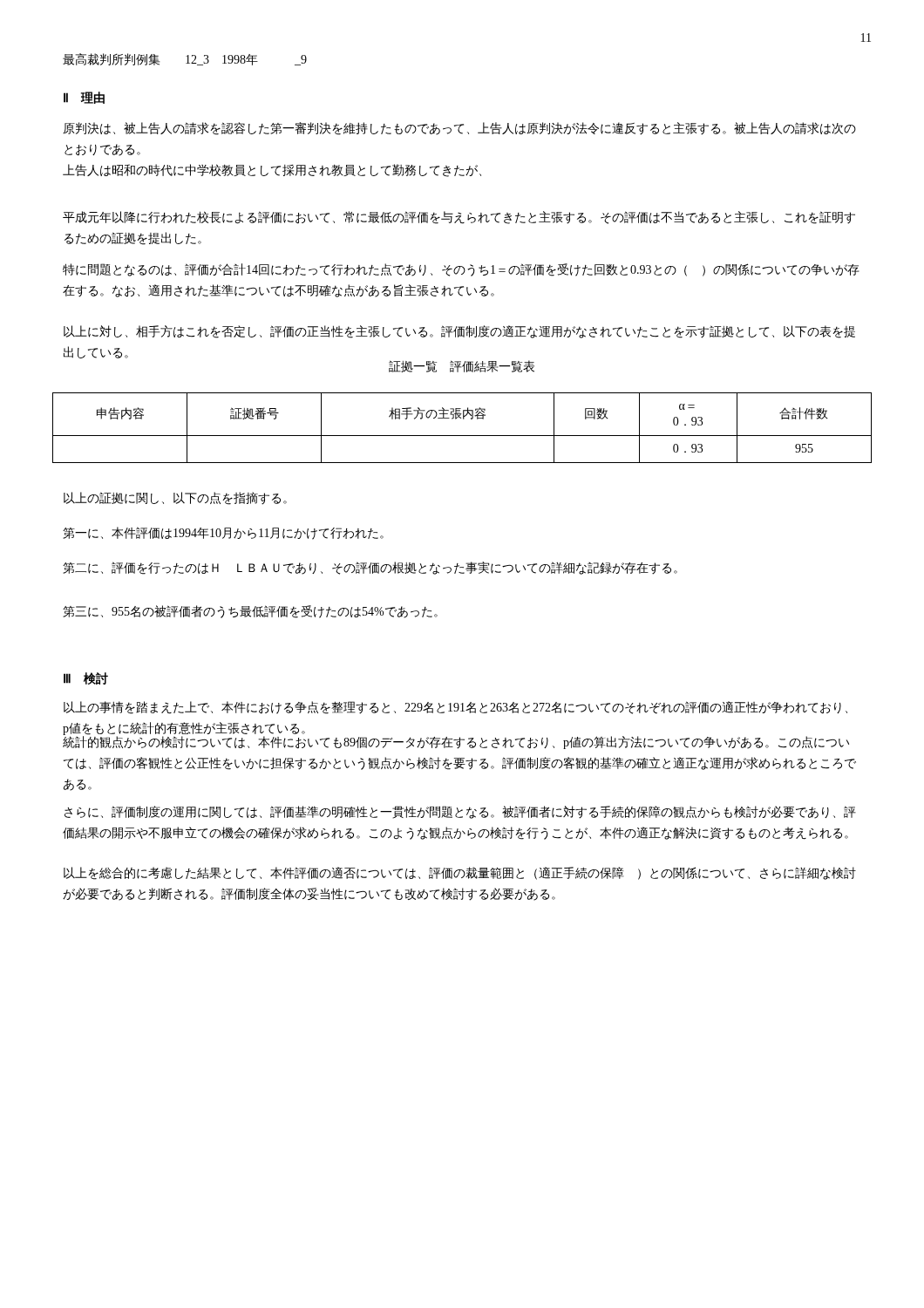Find the text that reads "原判決は、被上告人の請求を認容した第一審判決を維持したものであって、上告人は原判決が法令に違反すると主張する。被上告人の請求は次のとおりである。 上告人は昭和の時代に中学校教員として採用され教員として勤務してきたが、"

pyautogui.click(x=459, y=129)
